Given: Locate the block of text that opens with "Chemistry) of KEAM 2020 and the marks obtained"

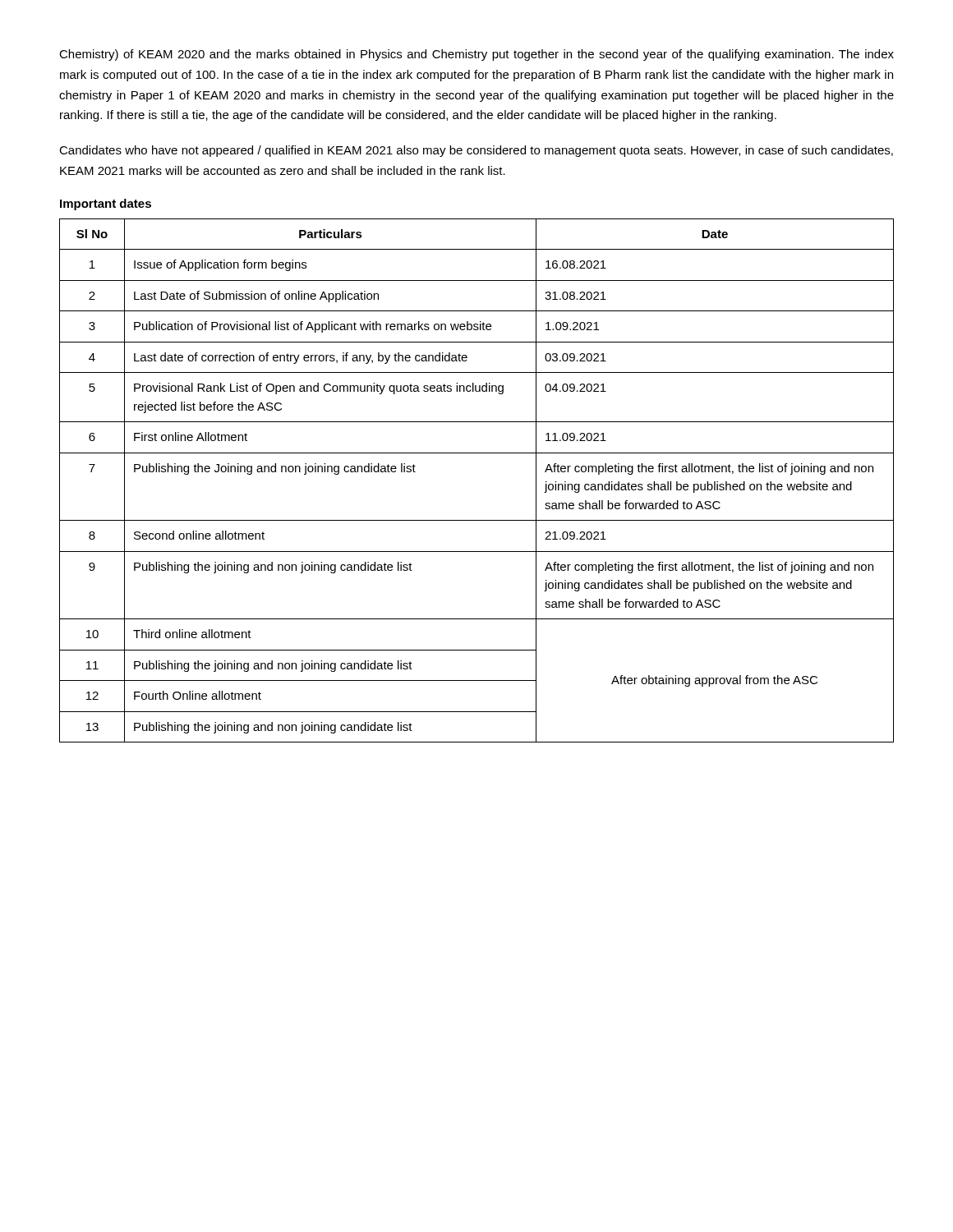Looking at the screenshot, I should click(x=476, y=84).
